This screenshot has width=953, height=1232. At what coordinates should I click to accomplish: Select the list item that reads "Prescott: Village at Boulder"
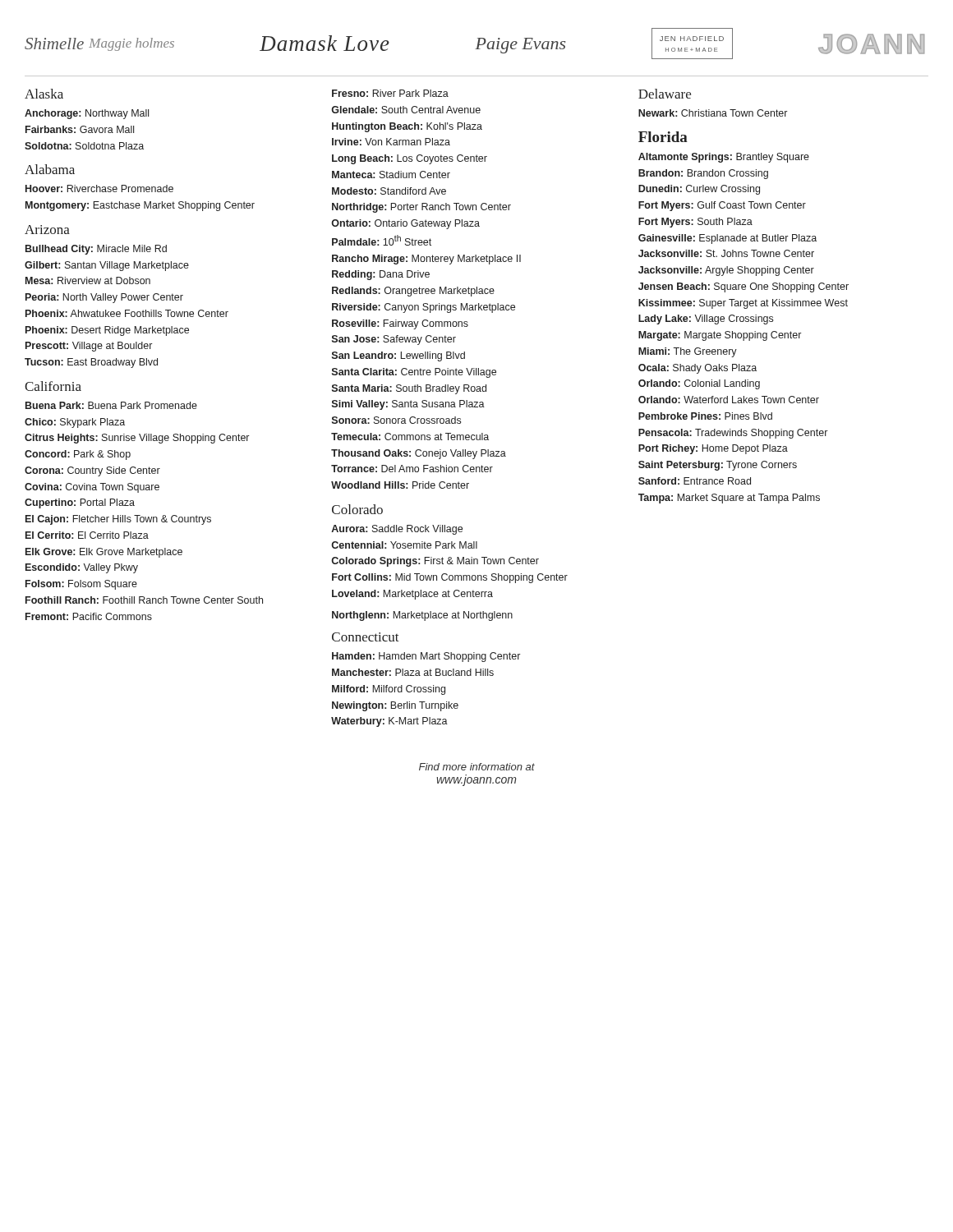pos(88,346)
